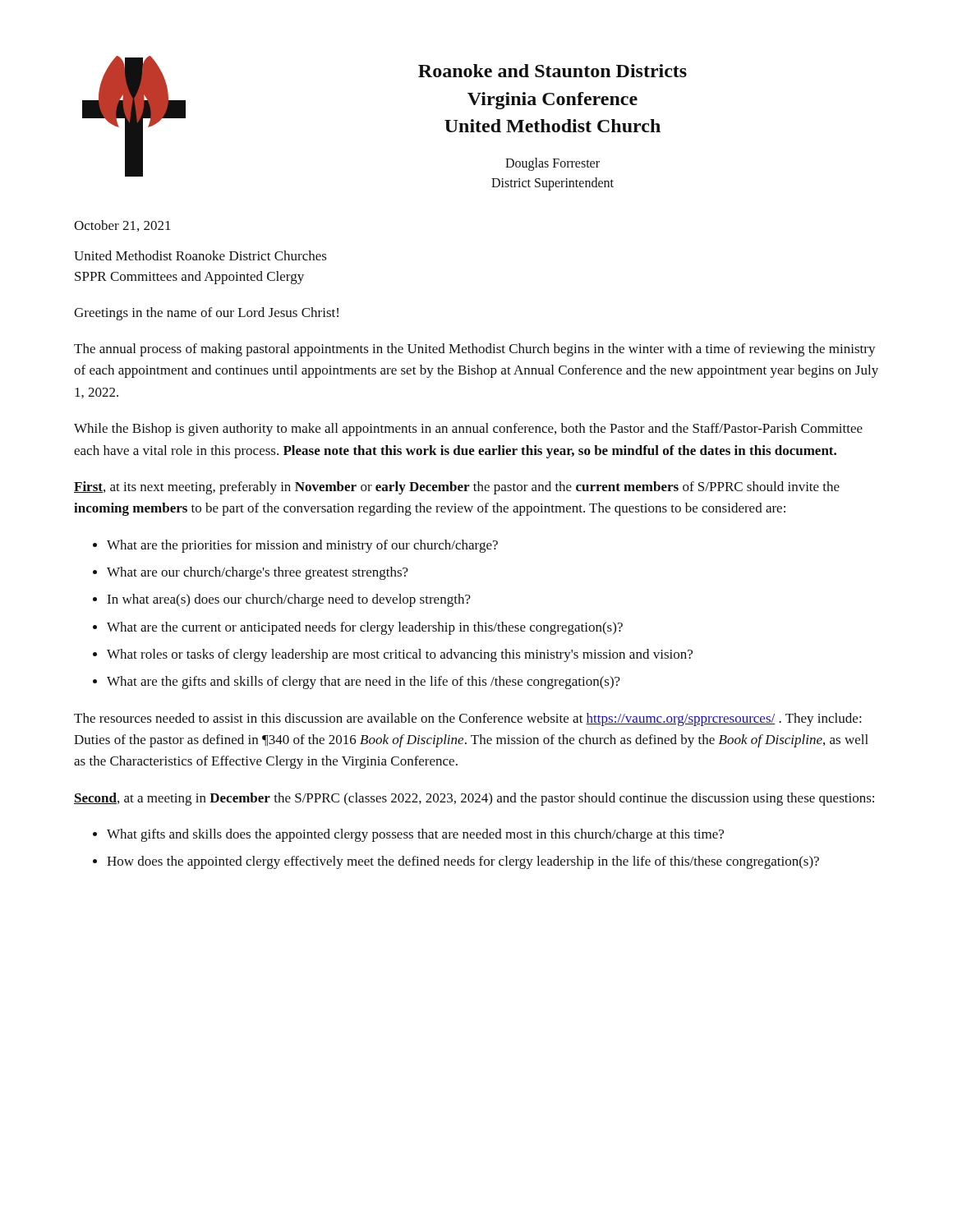Viewport: 953px width, 1232px height.
Task: Click a logo
Action: coord(134,119)
